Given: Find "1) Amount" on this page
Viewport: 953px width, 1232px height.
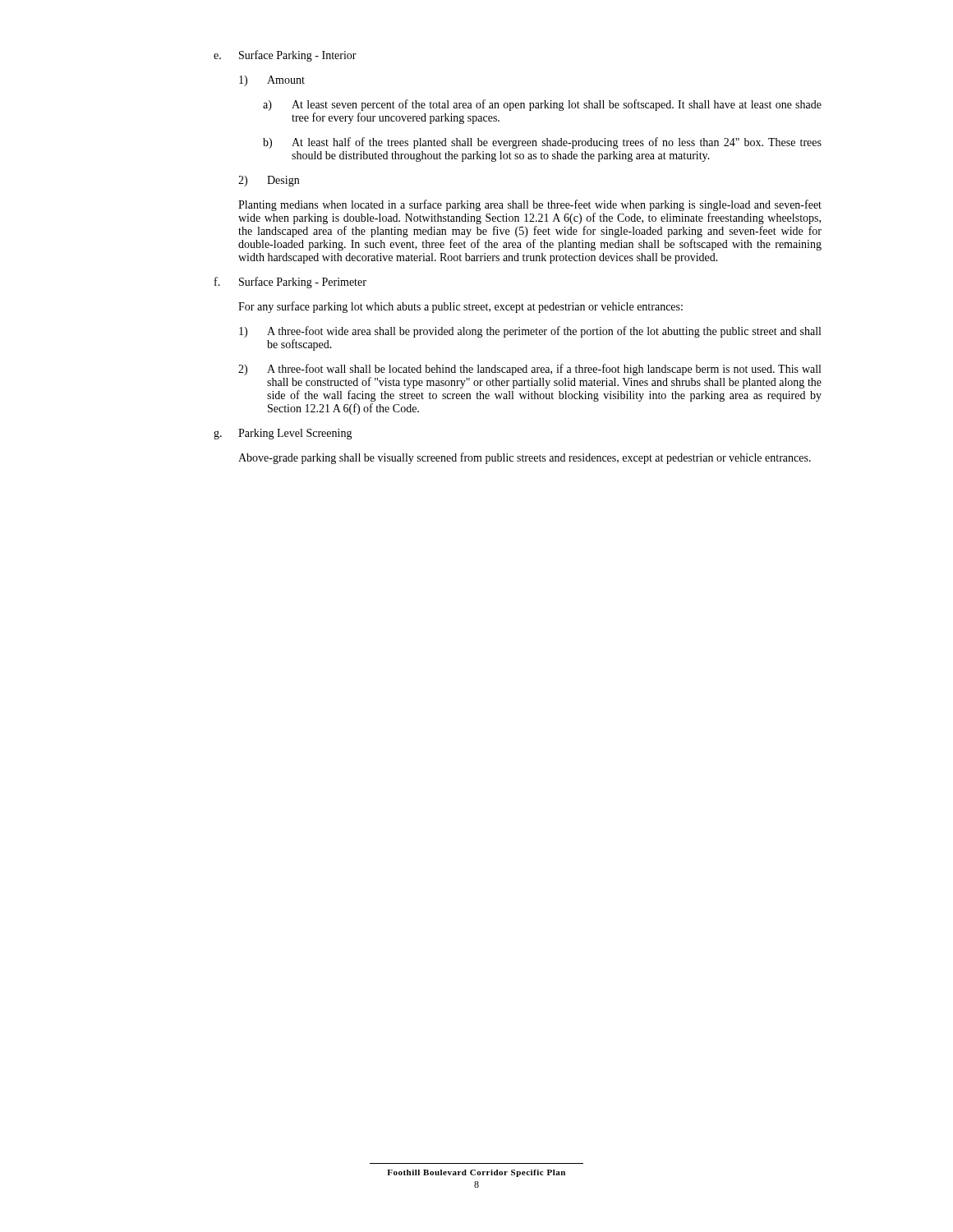Looking at the screenshot, I should pos(271,81).
